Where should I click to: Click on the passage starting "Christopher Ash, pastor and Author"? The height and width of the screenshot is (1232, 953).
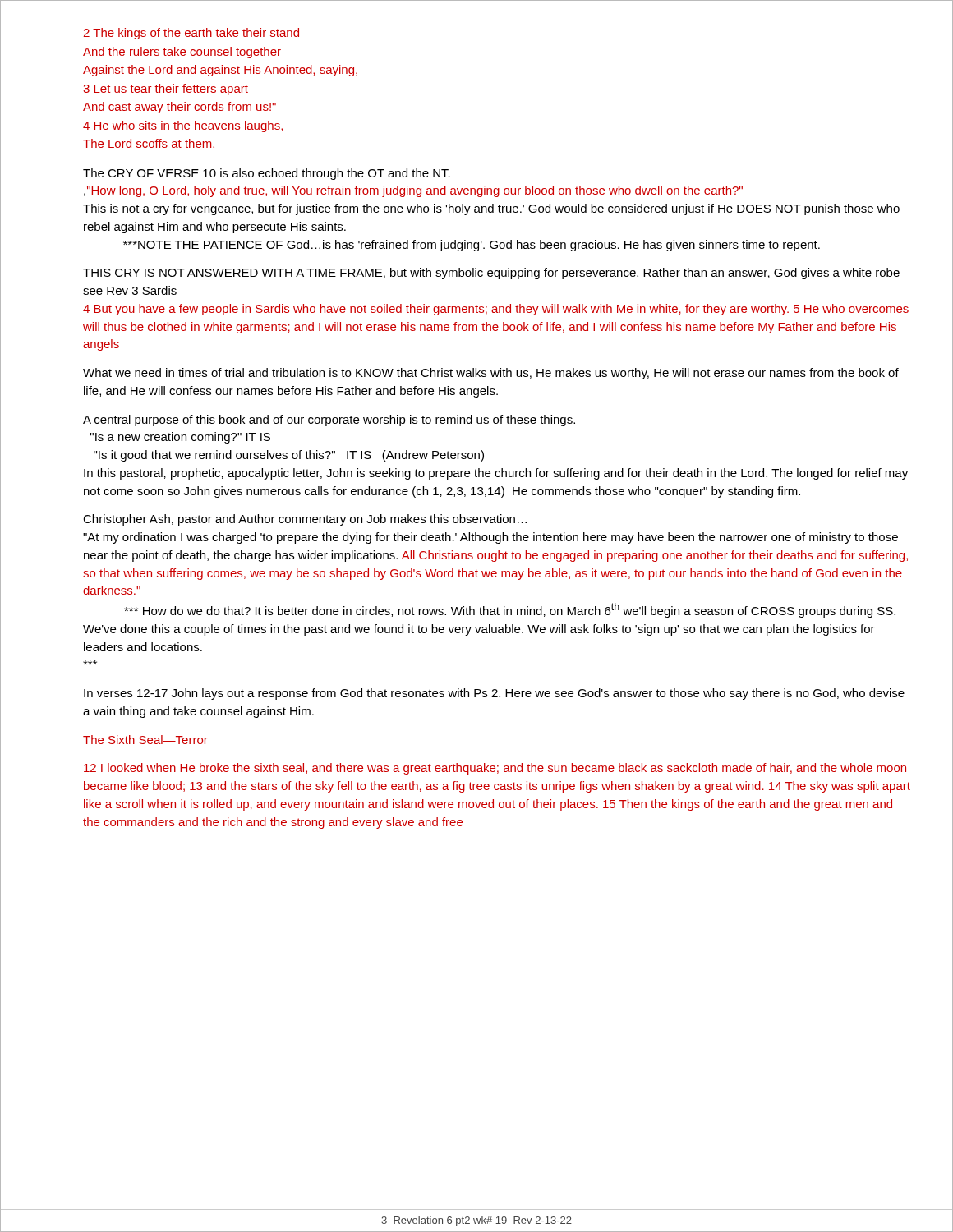(305, 520)
